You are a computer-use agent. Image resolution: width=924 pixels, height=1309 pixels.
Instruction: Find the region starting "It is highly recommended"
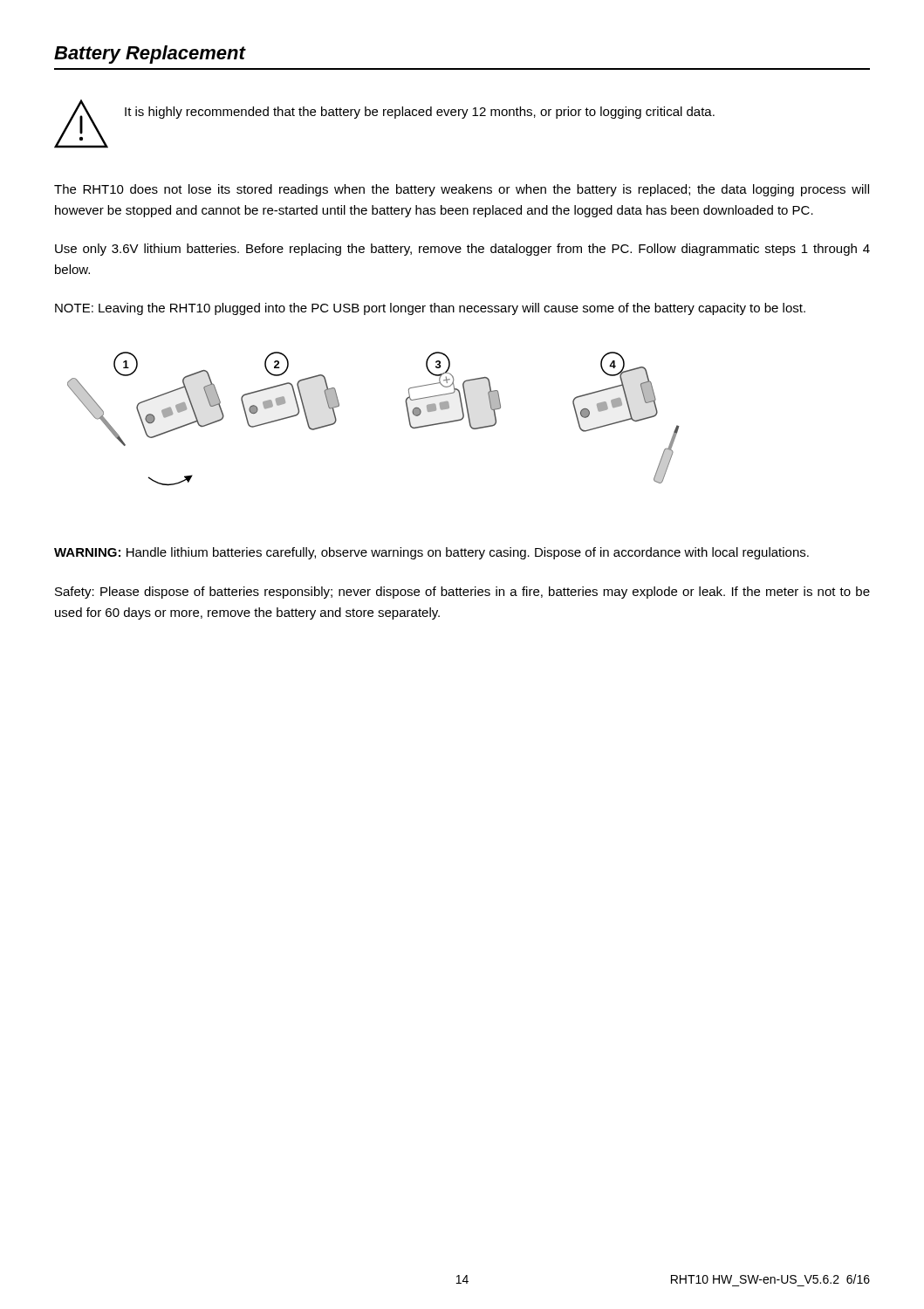coord(385,125)
